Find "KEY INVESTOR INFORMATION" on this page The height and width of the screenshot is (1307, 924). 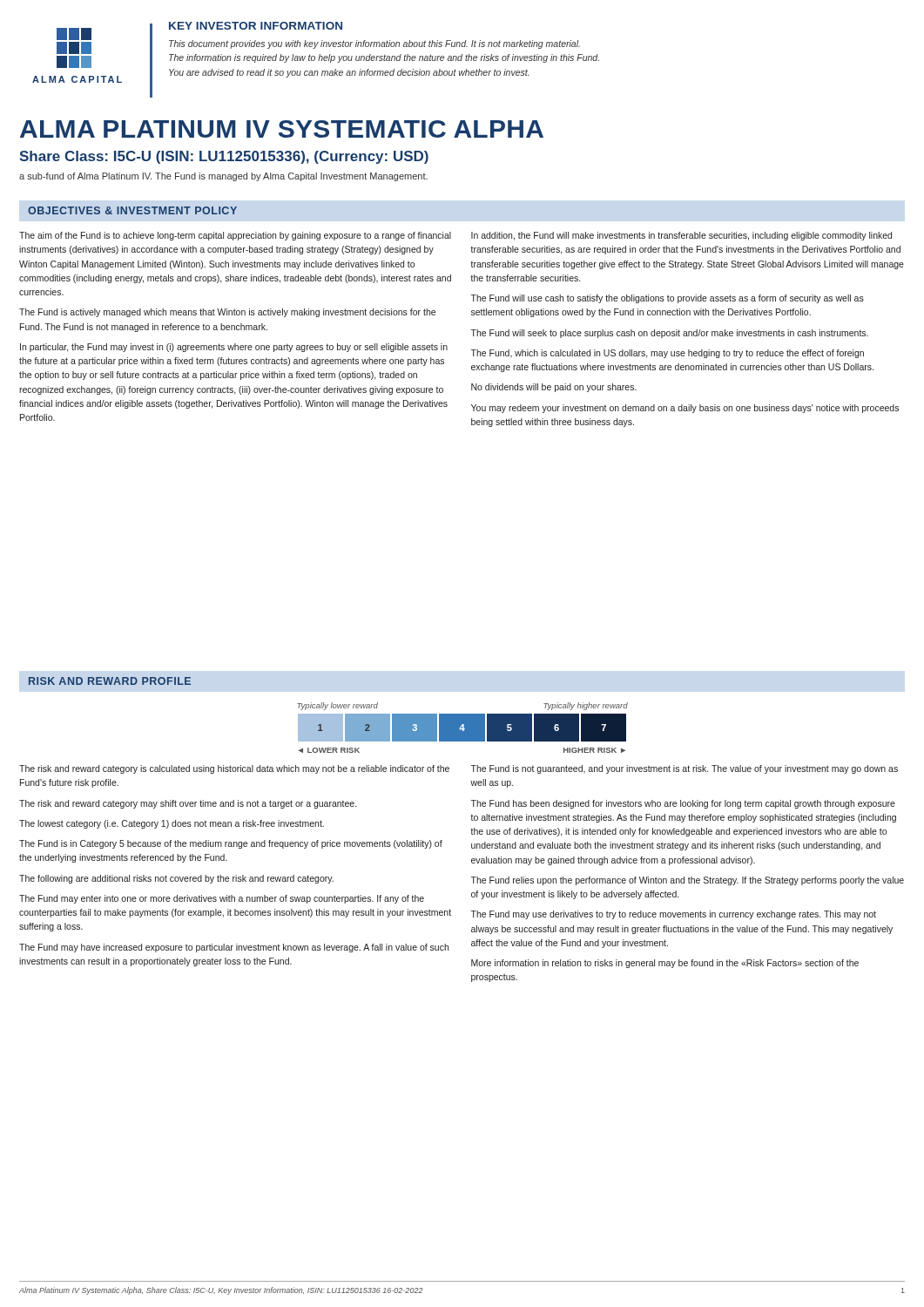point(256,26)
